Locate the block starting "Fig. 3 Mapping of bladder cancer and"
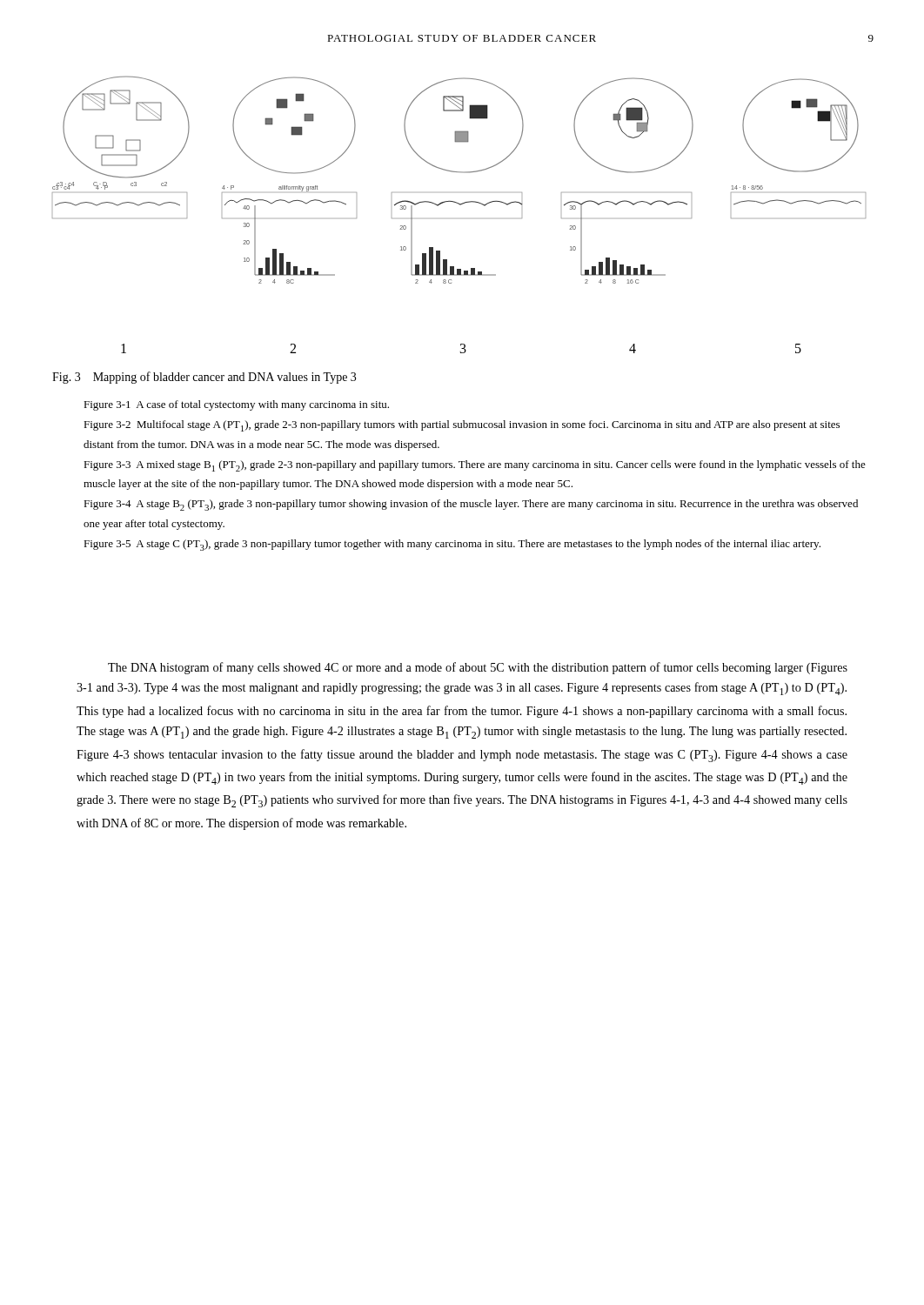The image size is (924, 1305). 204,377
